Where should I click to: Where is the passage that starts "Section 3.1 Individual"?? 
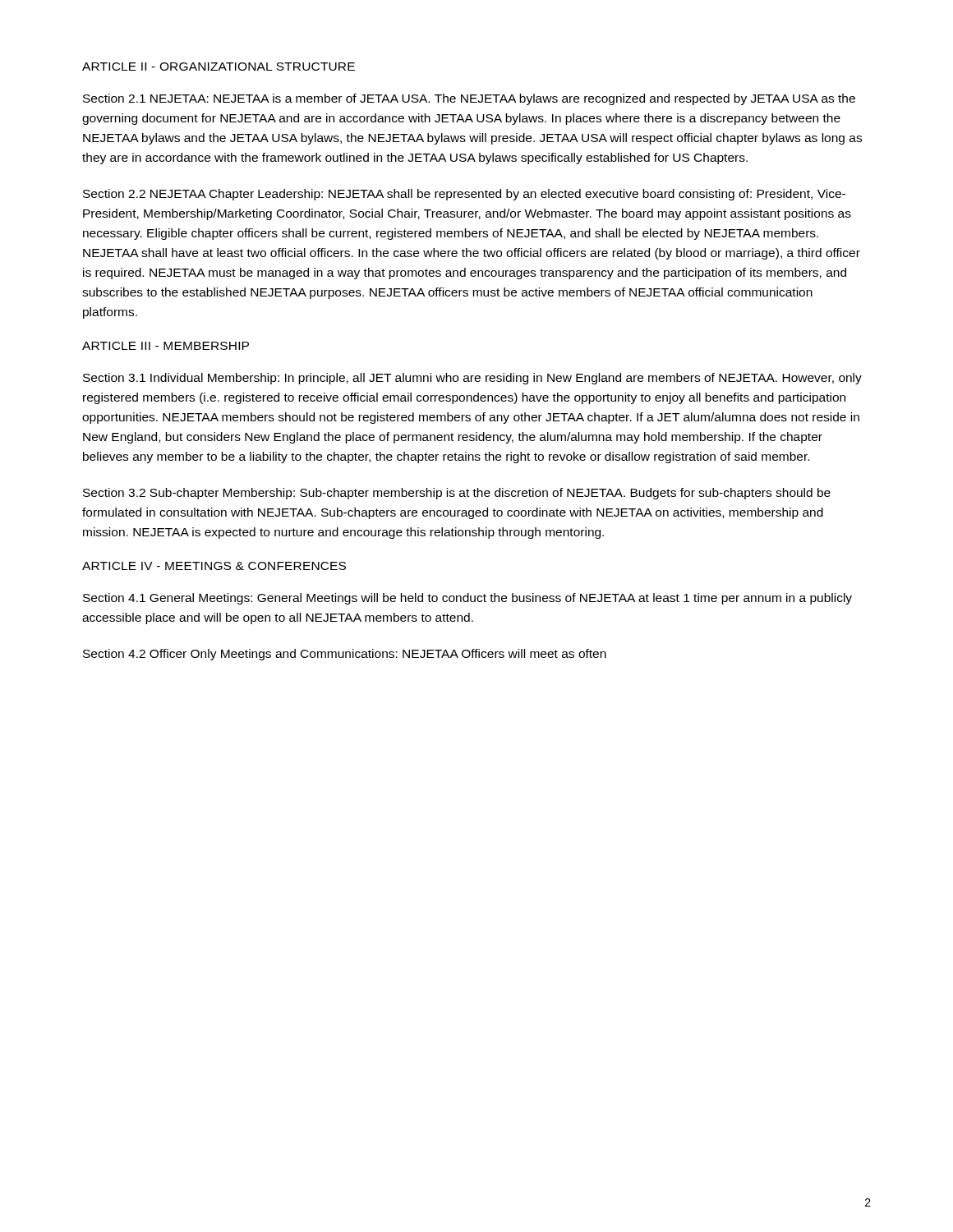click(x=472, y=417)
